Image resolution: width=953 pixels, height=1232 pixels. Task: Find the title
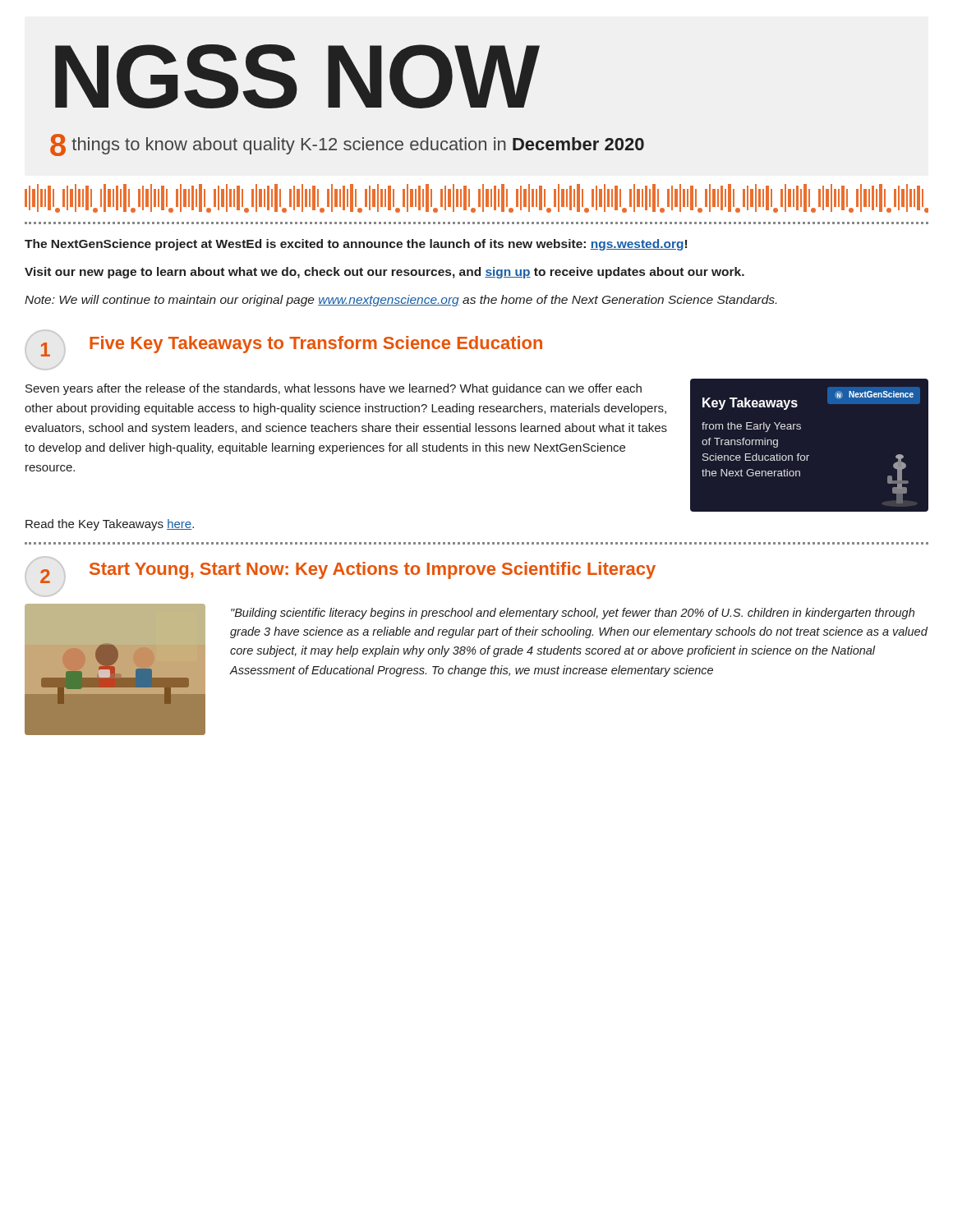(294, 76)
